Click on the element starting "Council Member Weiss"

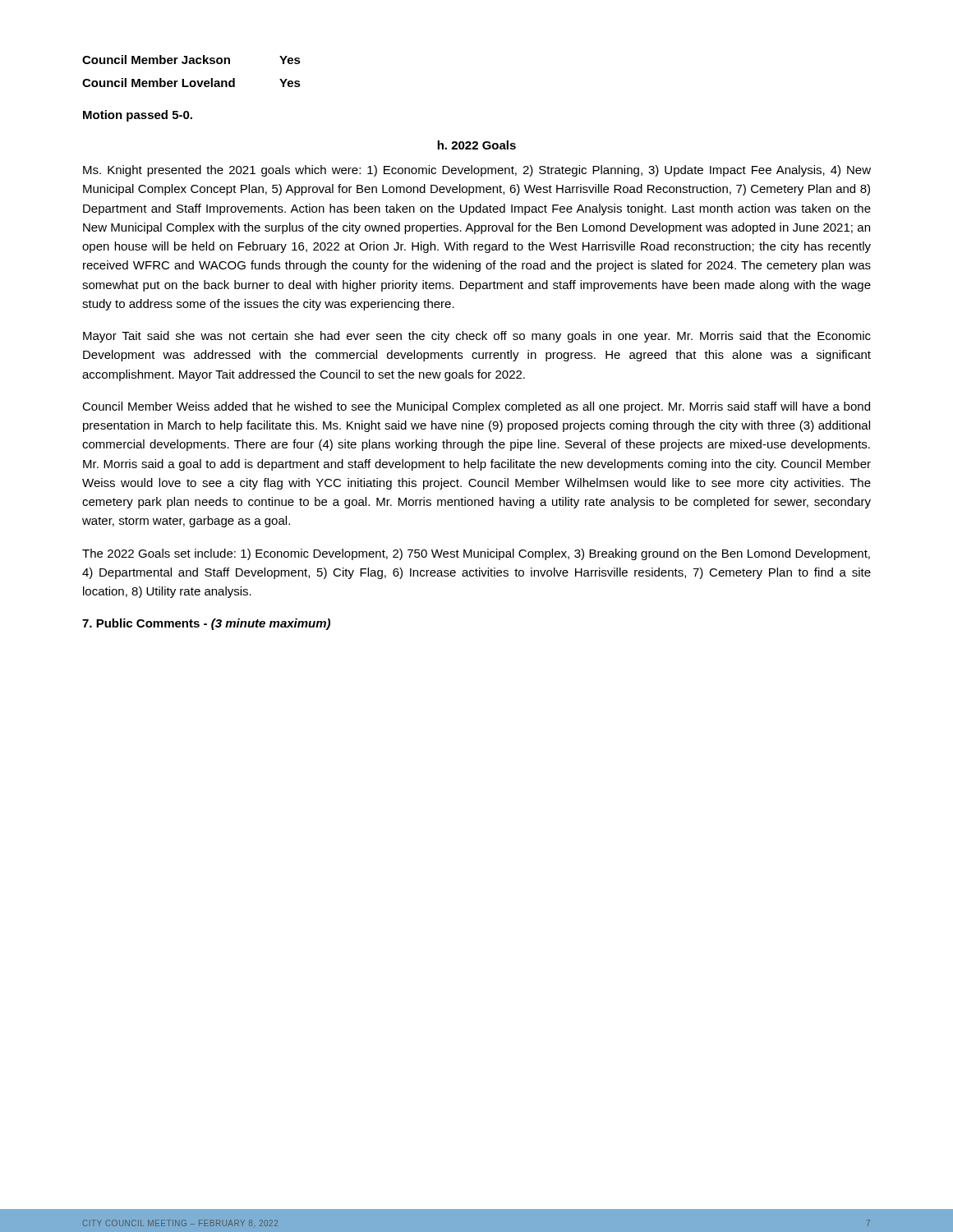click(476, 463)
